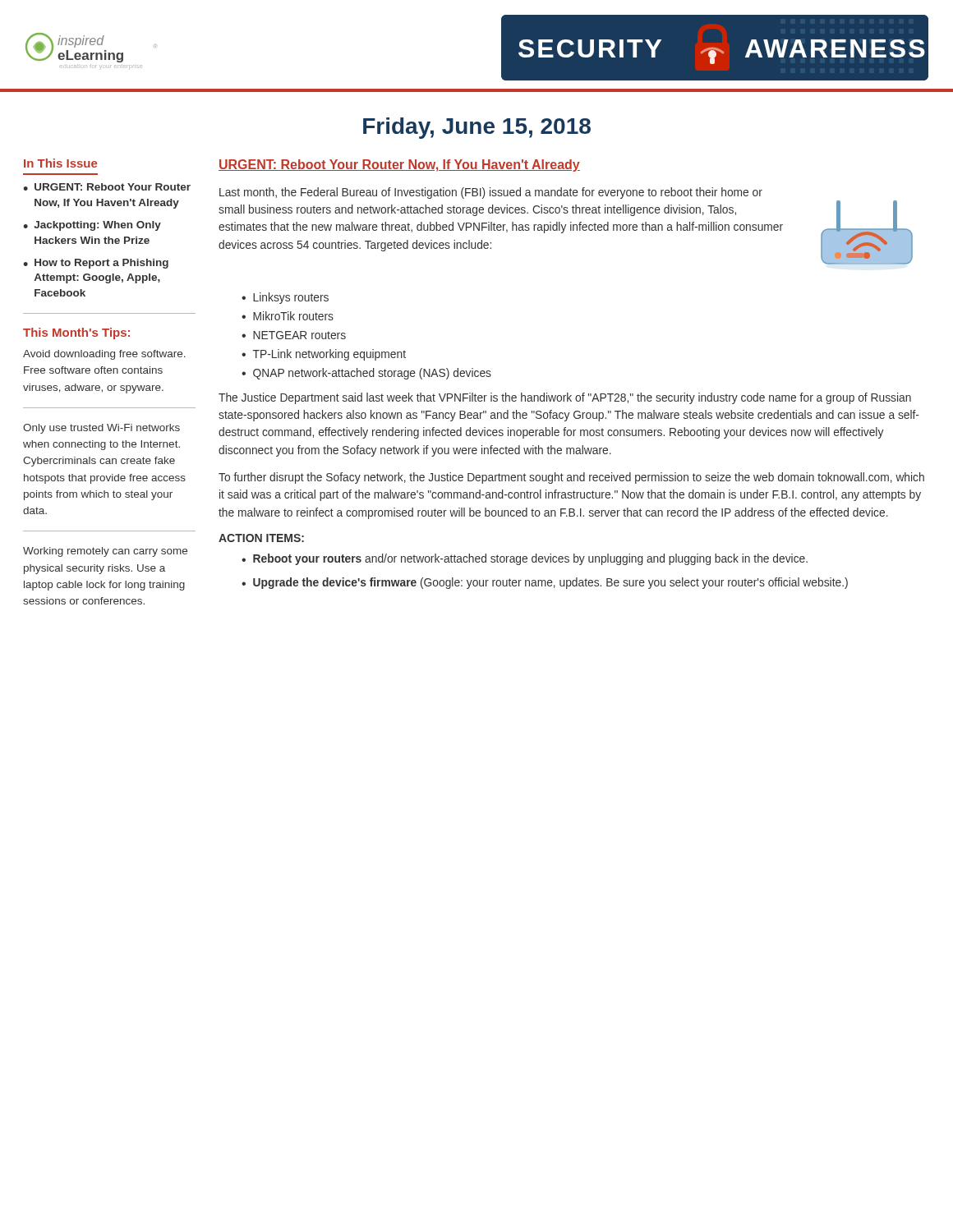The height and width of the screenshot is (1232, 953).
Task: Select the list item that says "• Upgrade the device's firmware (Google: your"
Action: point(545,583)
